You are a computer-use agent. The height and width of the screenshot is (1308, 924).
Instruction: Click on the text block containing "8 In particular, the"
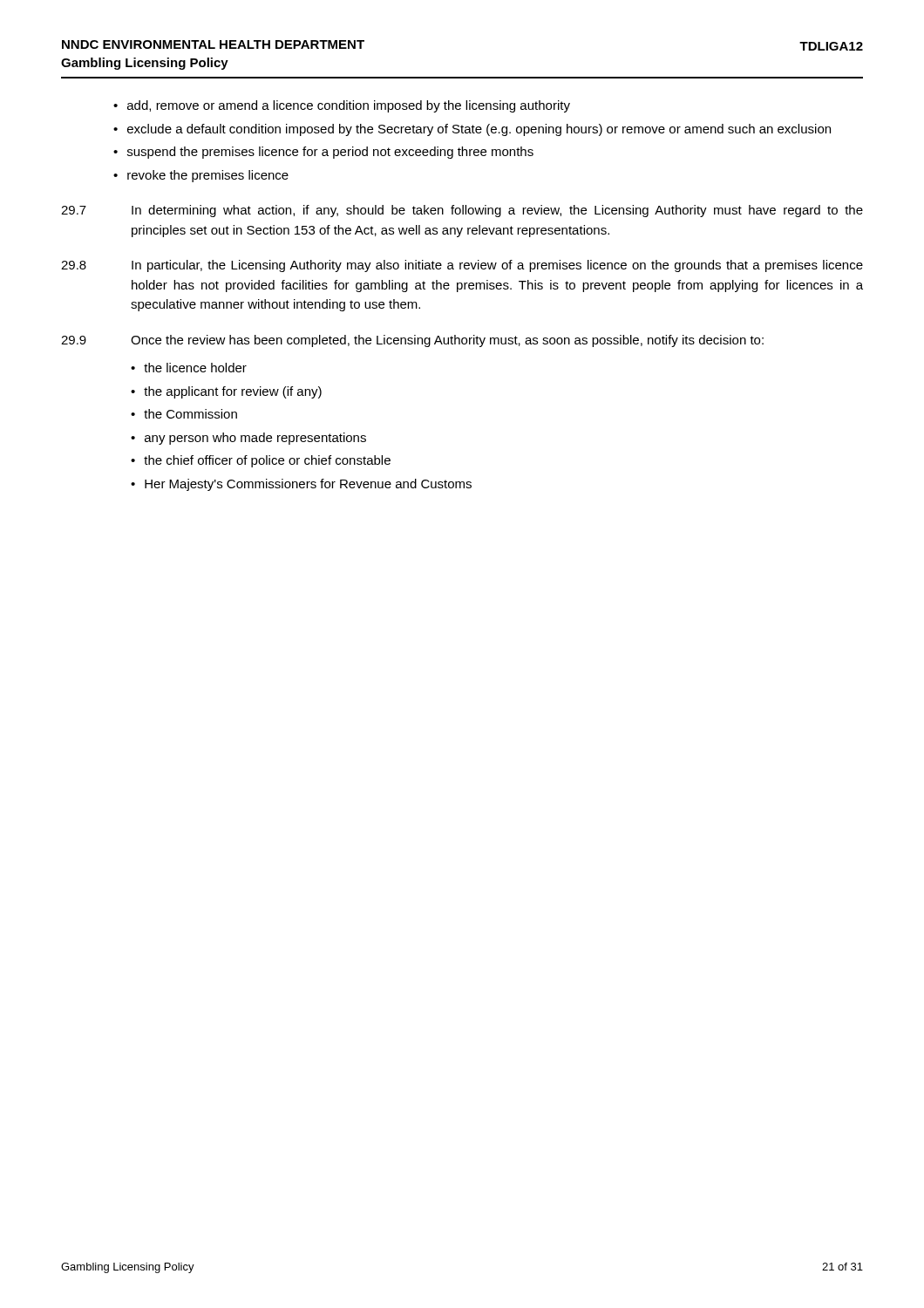point(462,285)
